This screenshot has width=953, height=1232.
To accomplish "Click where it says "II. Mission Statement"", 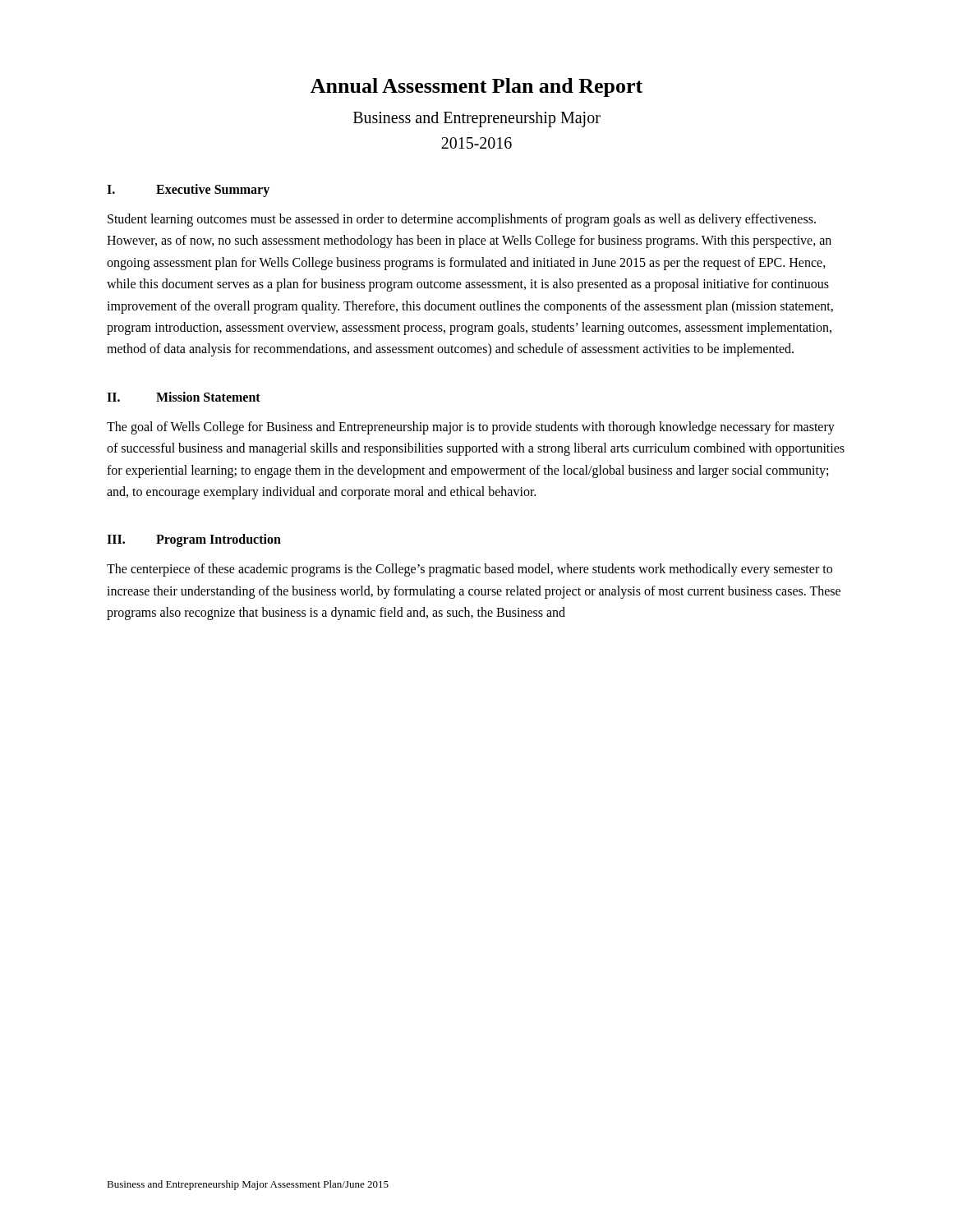I will [184, 397].
